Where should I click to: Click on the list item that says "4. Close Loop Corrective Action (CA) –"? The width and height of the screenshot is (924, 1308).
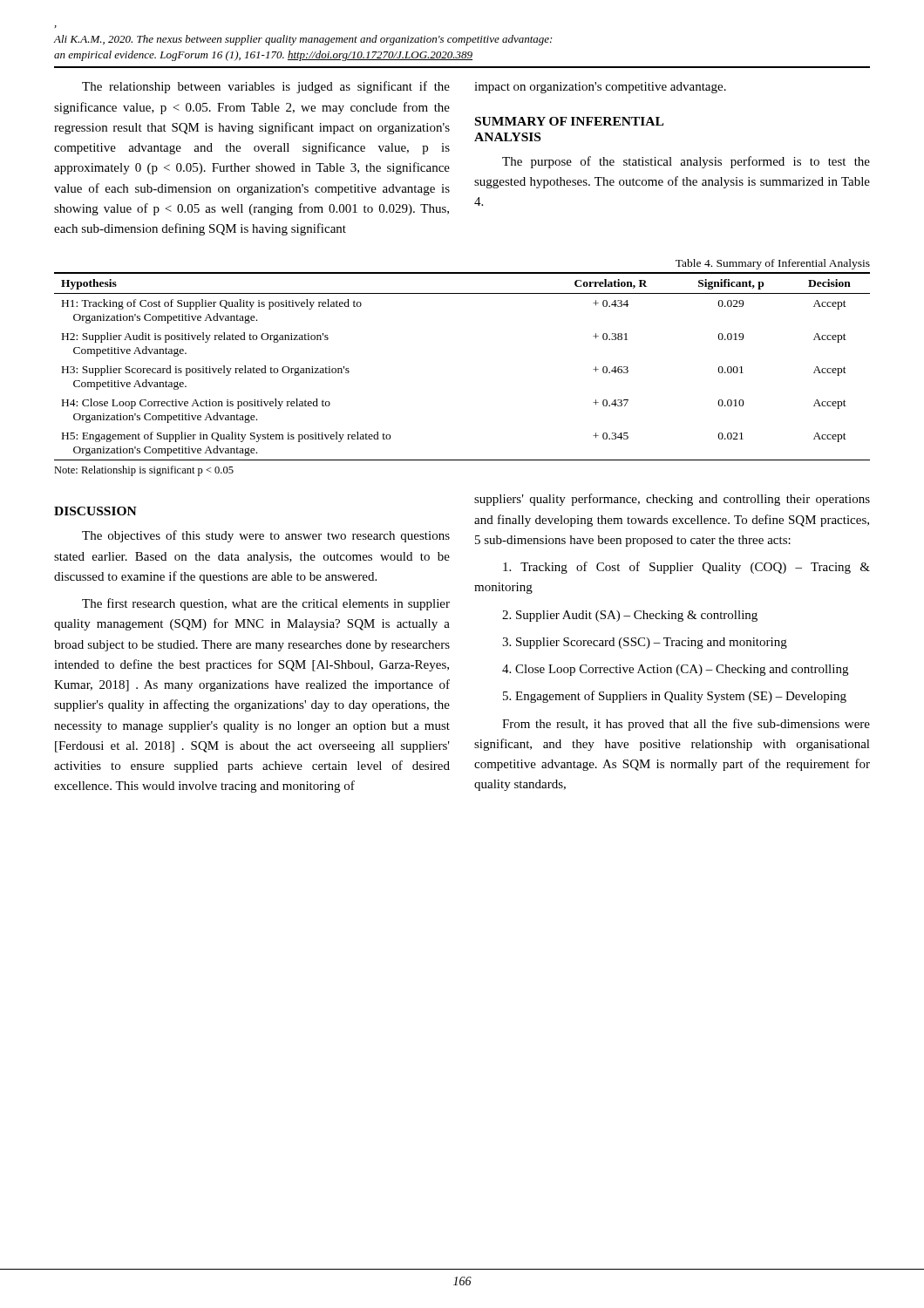pyautogui.click(x=675, y=669)
